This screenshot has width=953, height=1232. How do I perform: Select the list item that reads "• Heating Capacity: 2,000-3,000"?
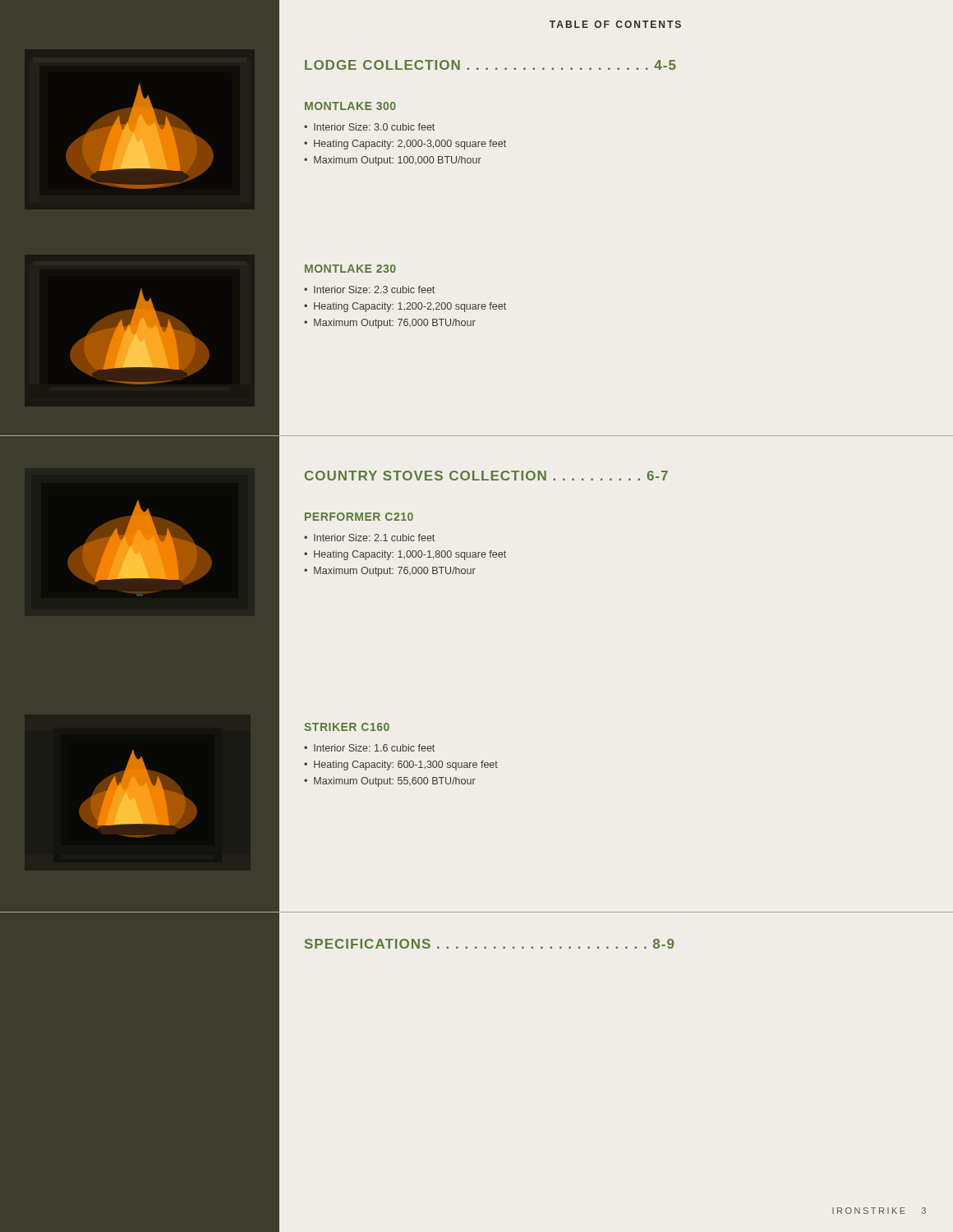pos(405,144)
